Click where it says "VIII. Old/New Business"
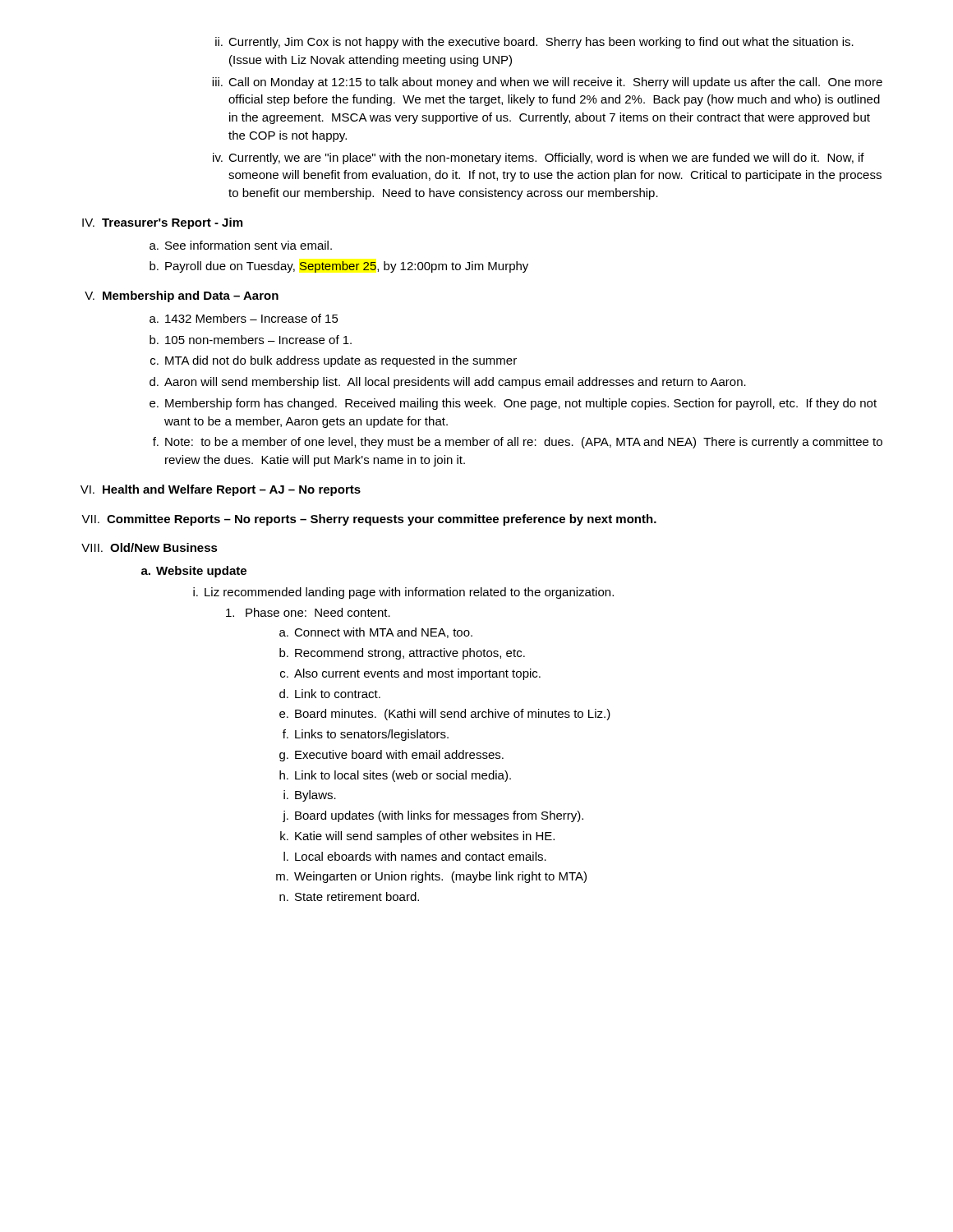 click(142, 548)
